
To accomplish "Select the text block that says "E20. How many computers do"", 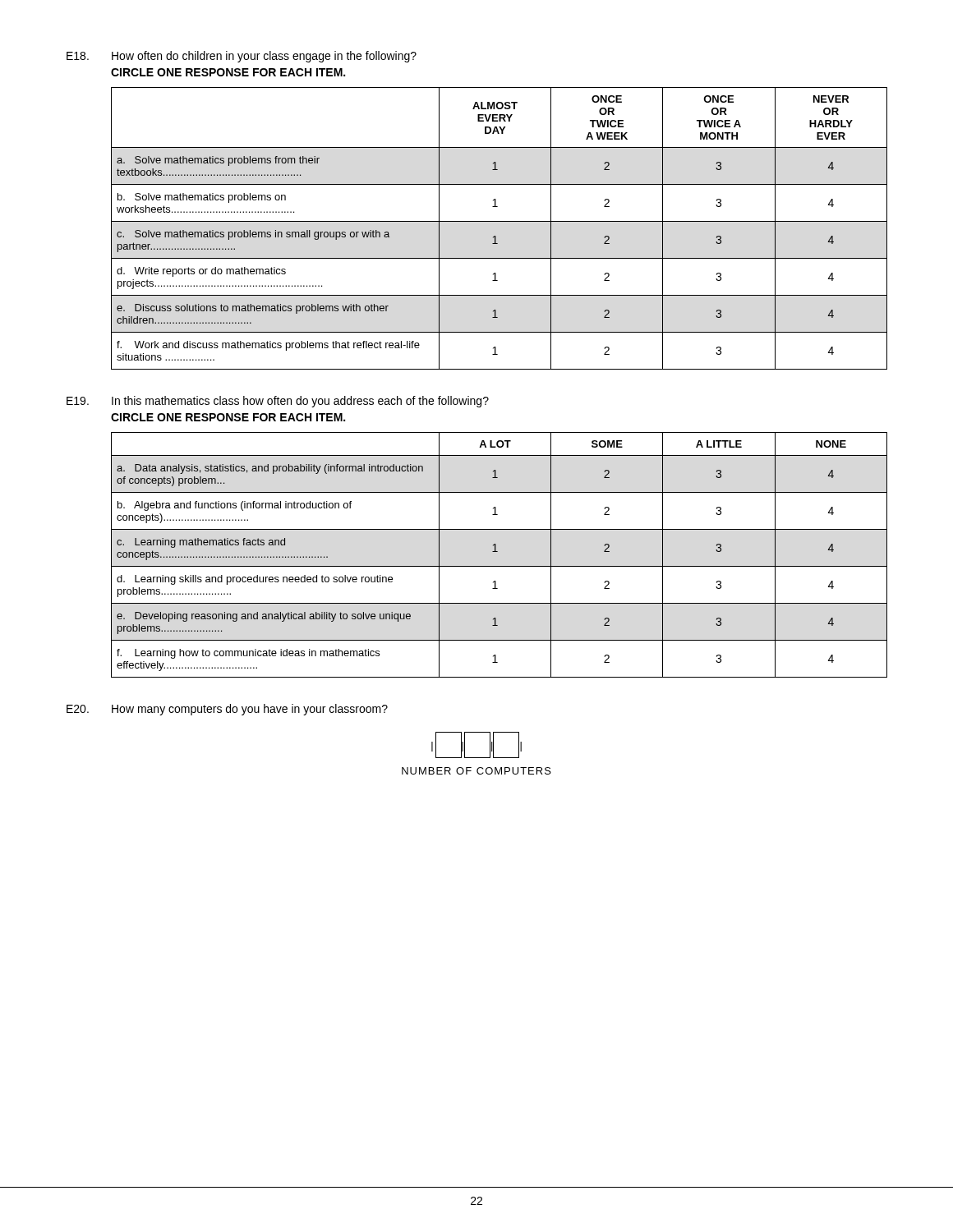I will [x=227, y=709].
